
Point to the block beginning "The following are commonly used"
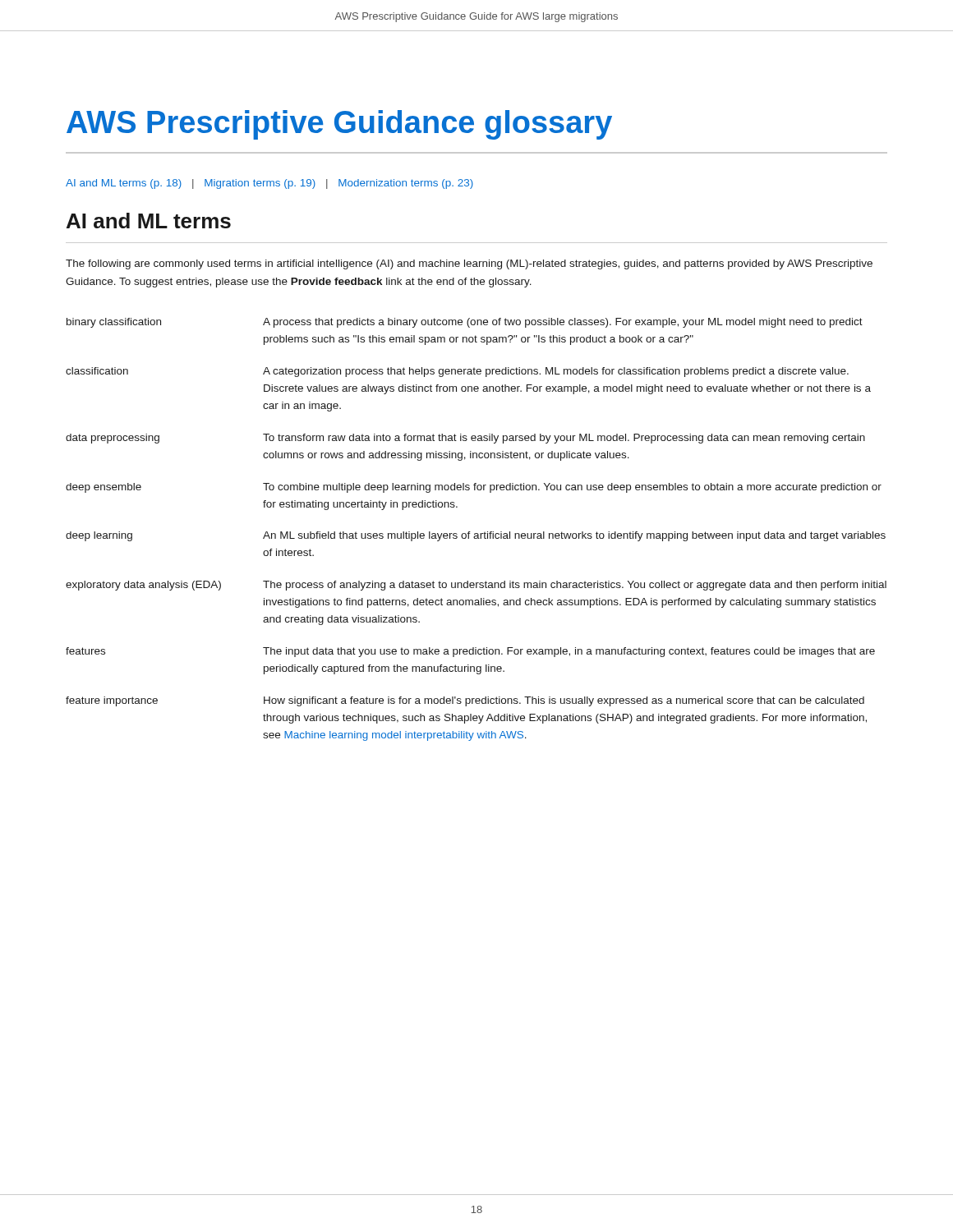469,272
